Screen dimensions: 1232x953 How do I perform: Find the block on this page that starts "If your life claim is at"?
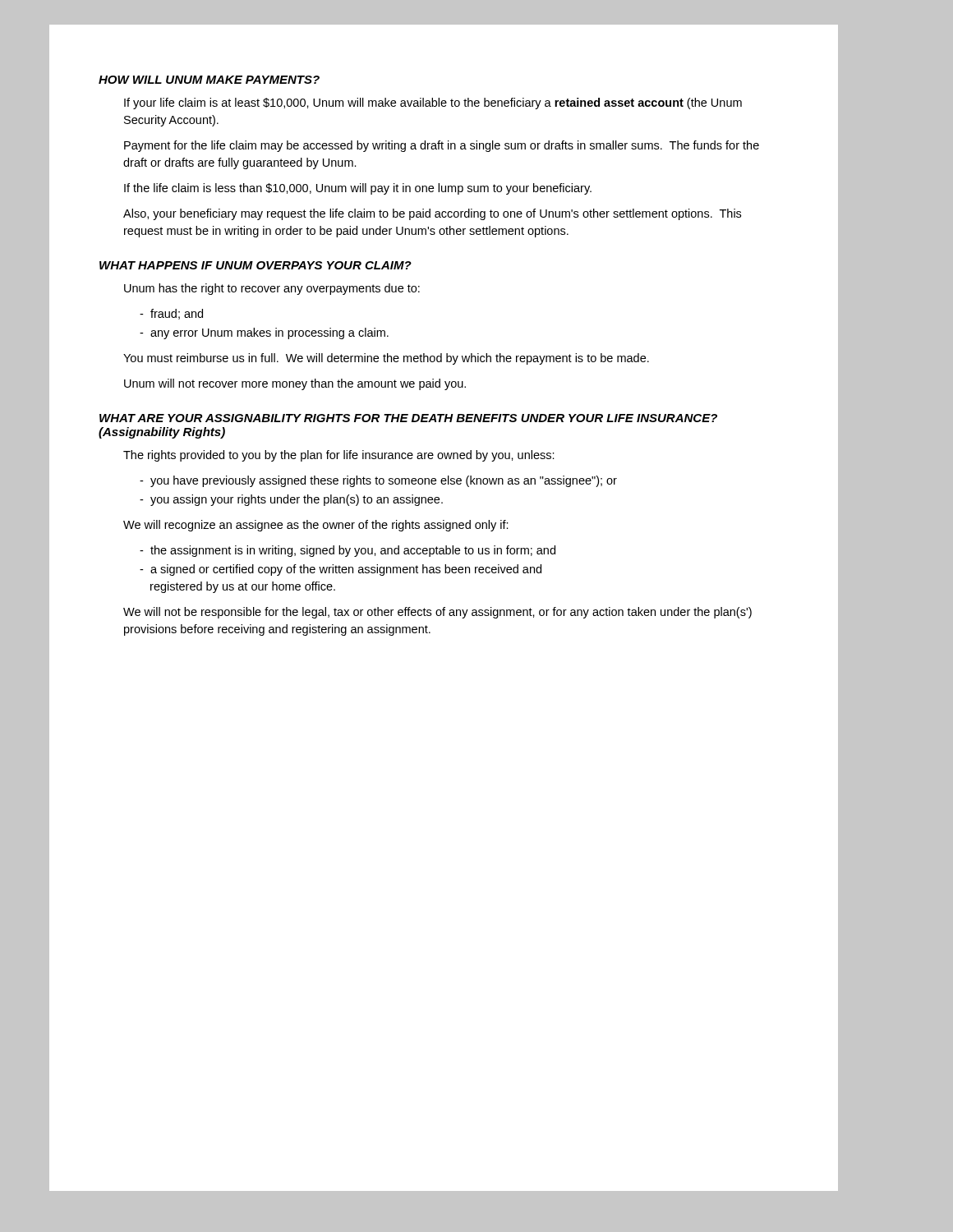pos(433,111)
